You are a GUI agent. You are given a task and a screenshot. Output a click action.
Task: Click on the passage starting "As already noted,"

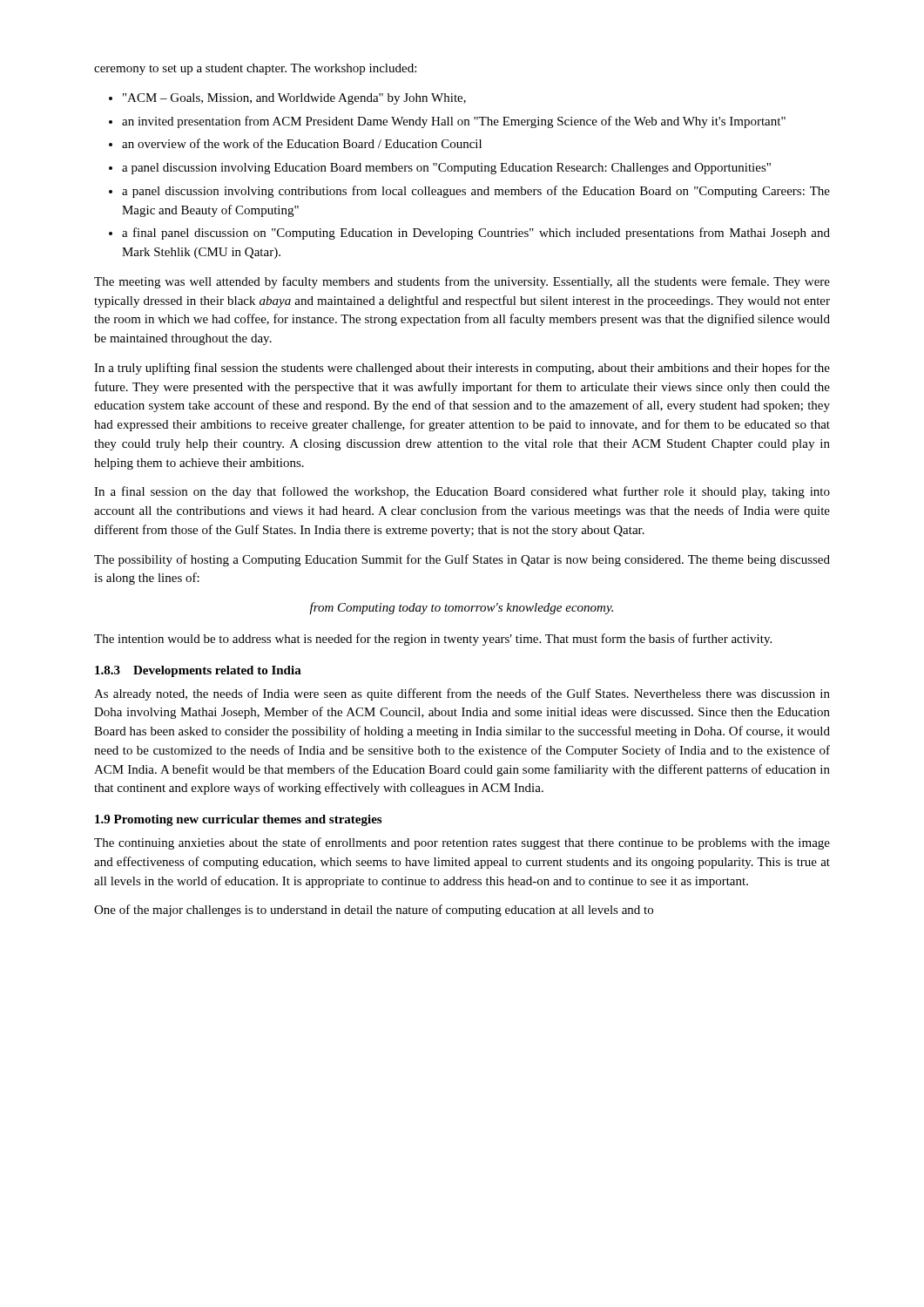pos(462,741)
